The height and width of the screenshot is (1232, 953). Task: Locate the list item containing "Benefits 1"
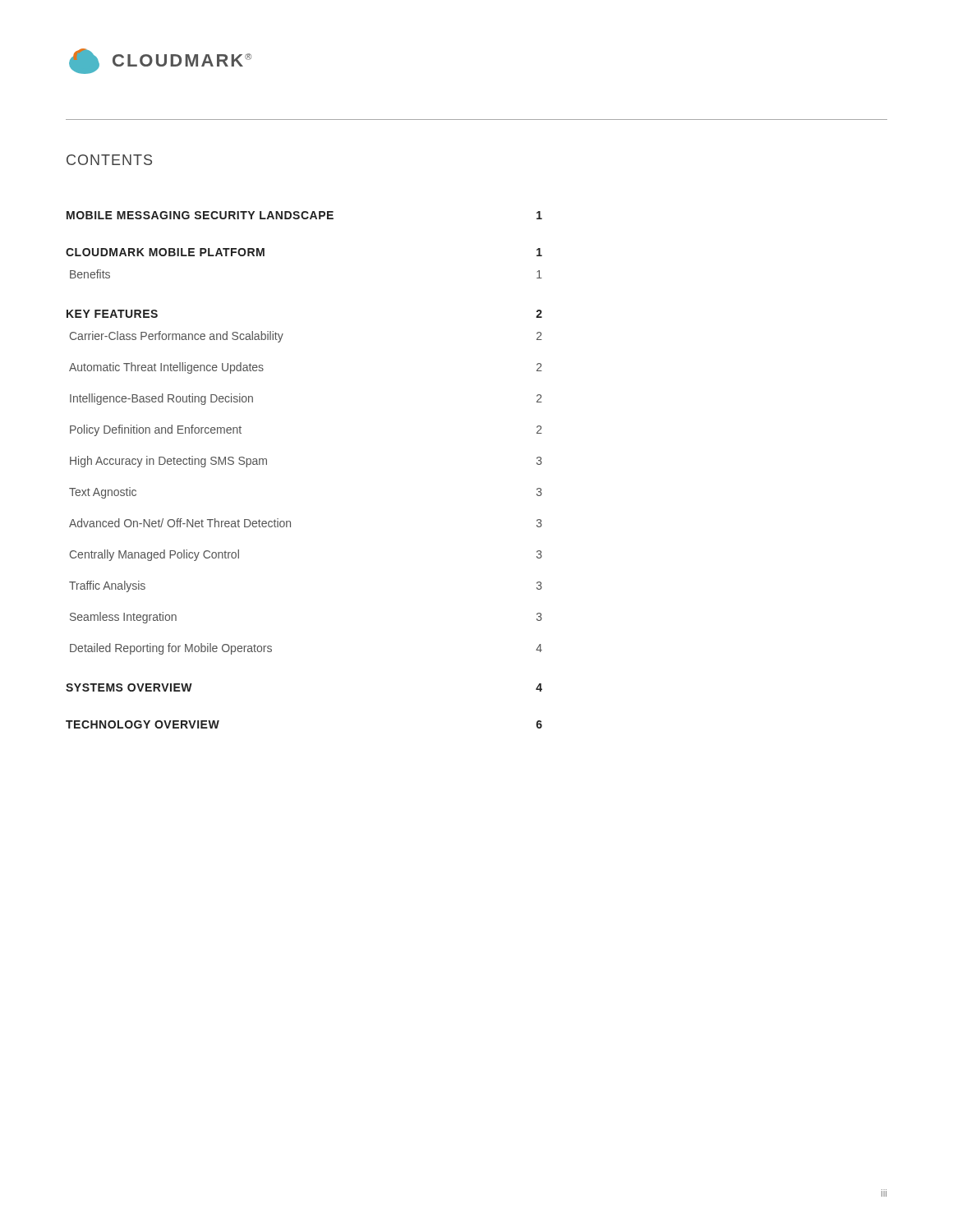92,275
